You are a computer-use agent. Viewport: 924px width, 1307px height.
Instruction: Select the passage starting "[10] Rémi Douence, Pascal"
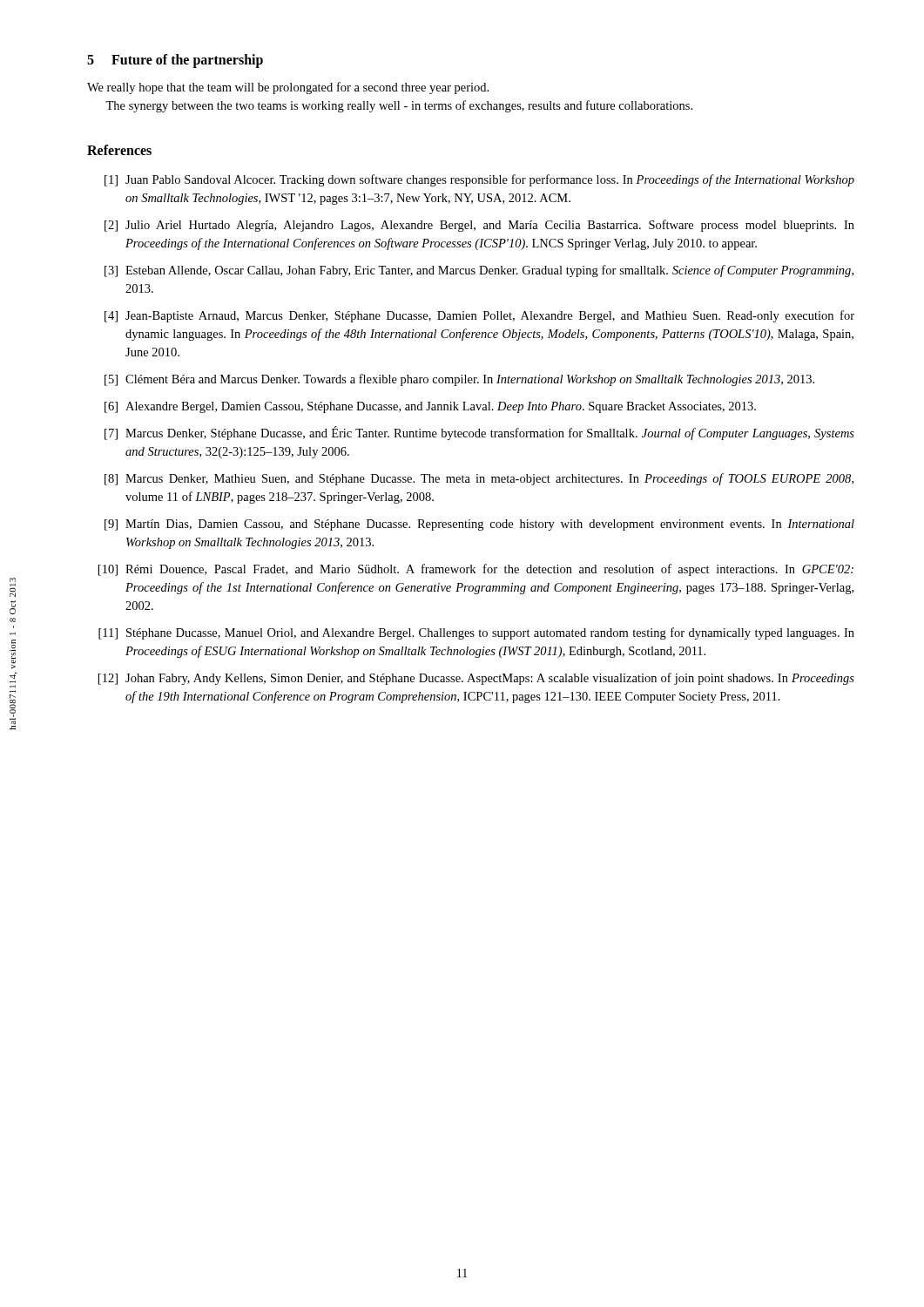click(471, 588)
